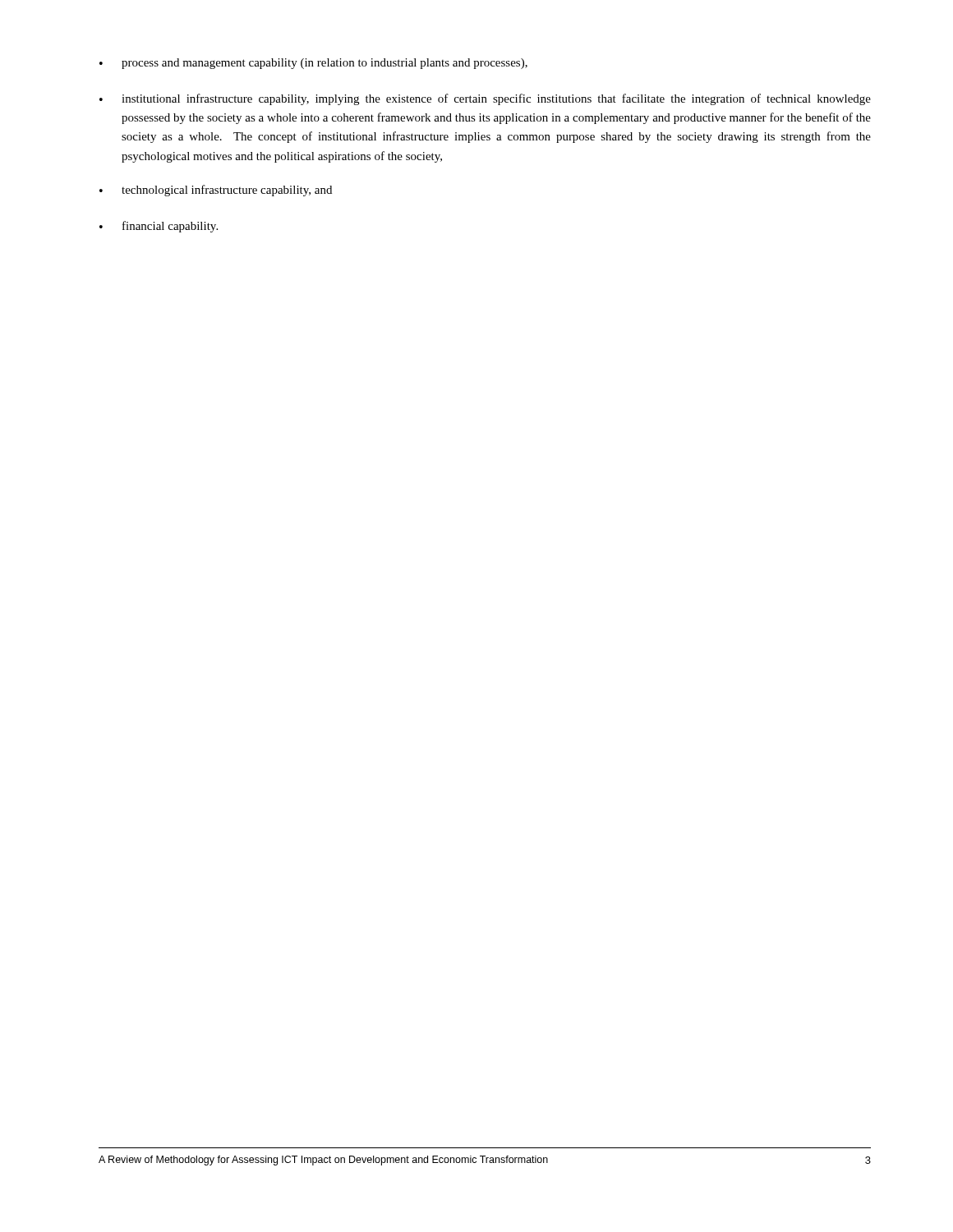This screenshot has width=953, height=1232.
Task: Click on the passage starting "• technological infrastructure capability, and"
Action: coord(216,191)
